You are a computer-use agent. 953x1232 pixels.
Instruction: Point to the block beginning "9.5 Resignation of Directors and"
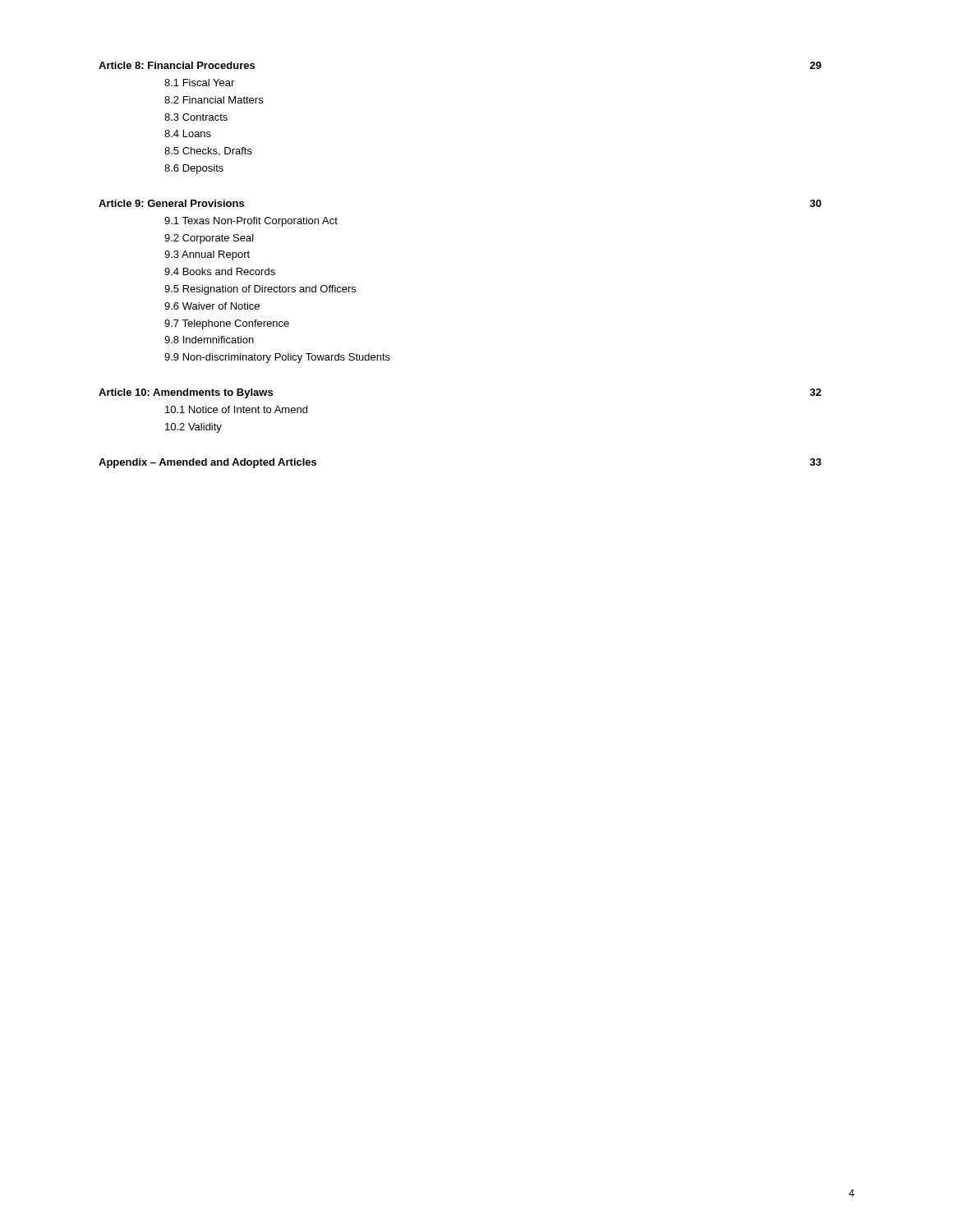coord(260,289)
